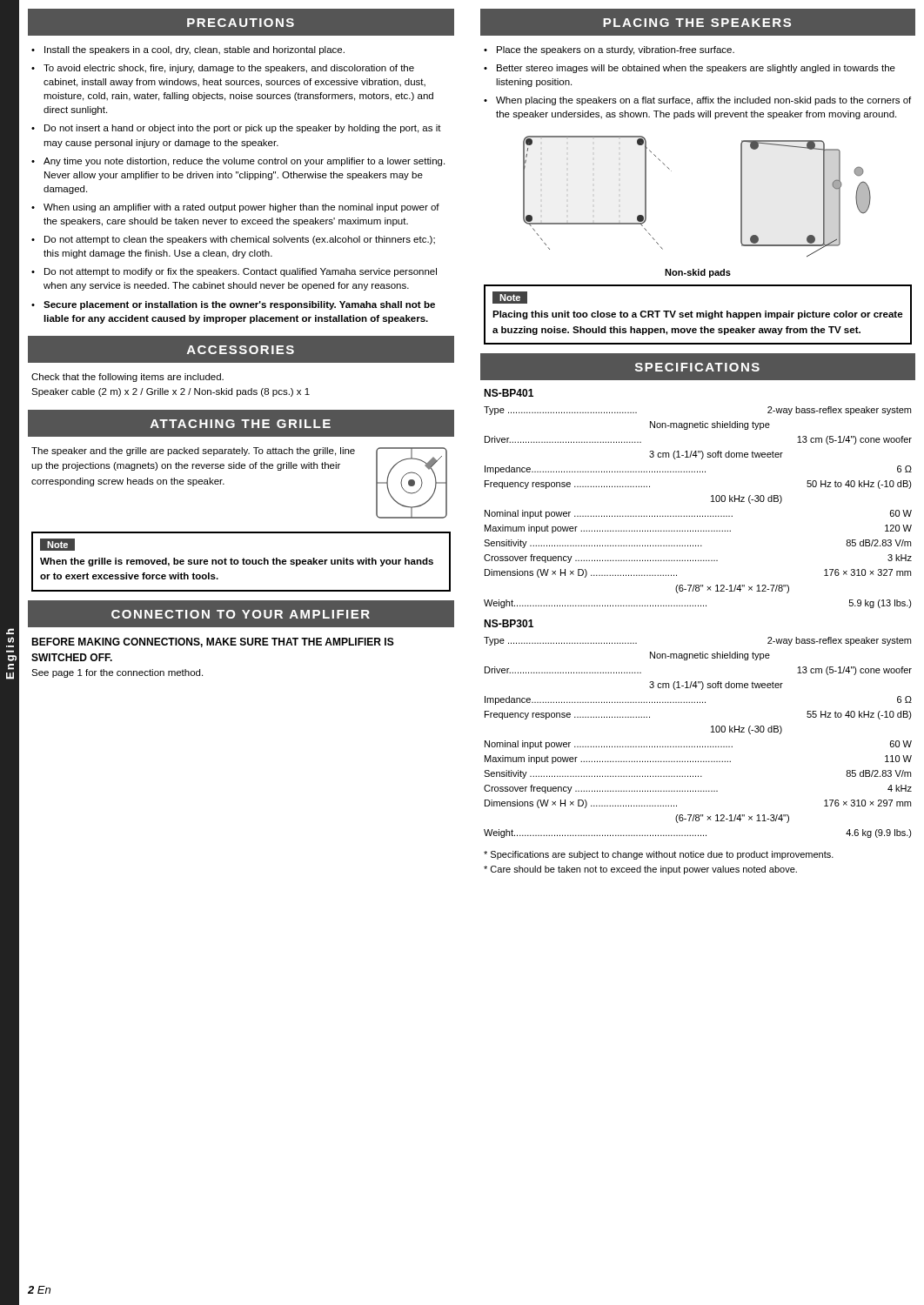Find the passage starting "When the grille"
Image resolution: width=924 pixels, height=1305 pixels.
237,569
